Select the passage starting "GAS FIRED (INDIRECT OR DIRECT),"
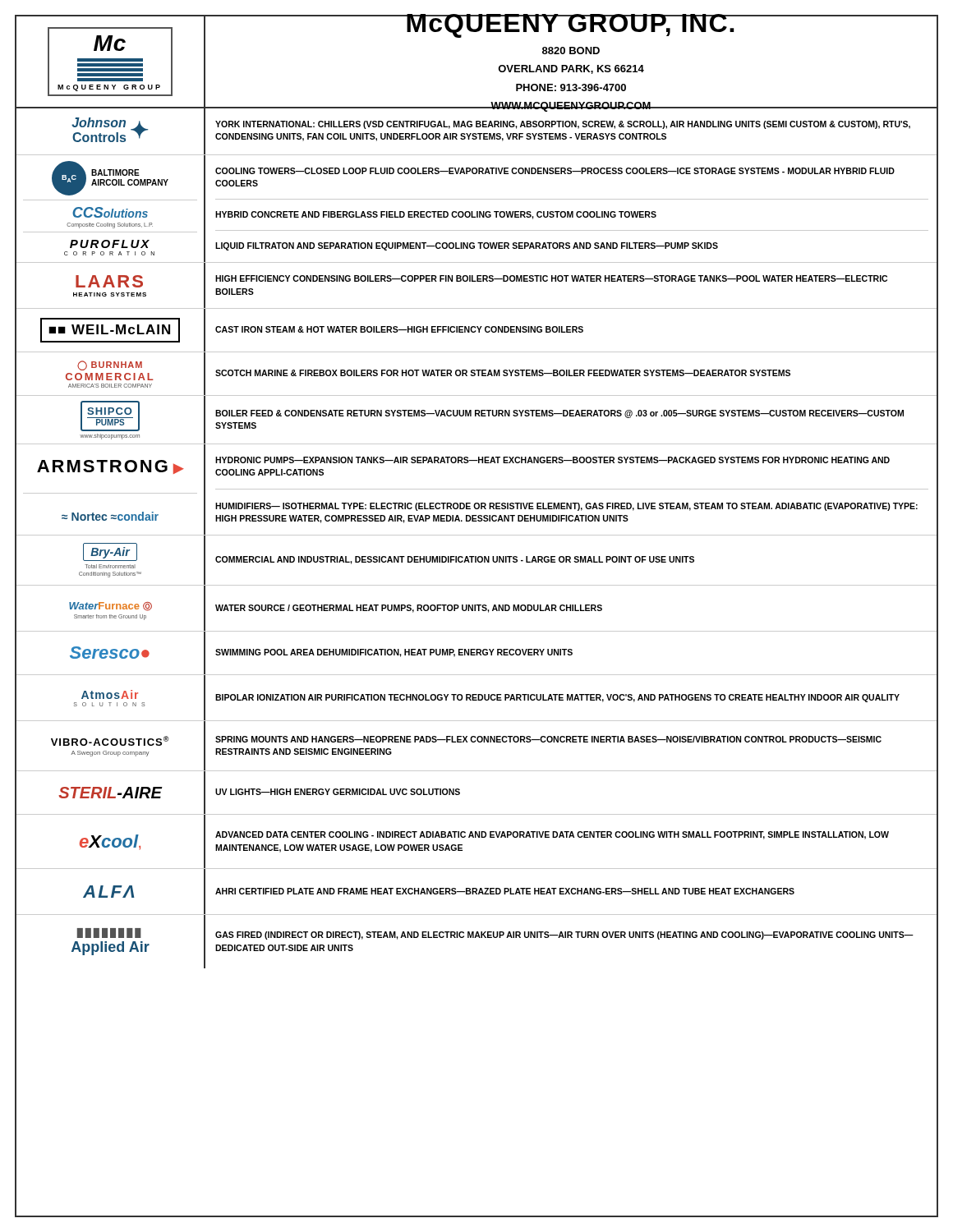The height and width of the screenshot is (1232, 953). (564, 941)
